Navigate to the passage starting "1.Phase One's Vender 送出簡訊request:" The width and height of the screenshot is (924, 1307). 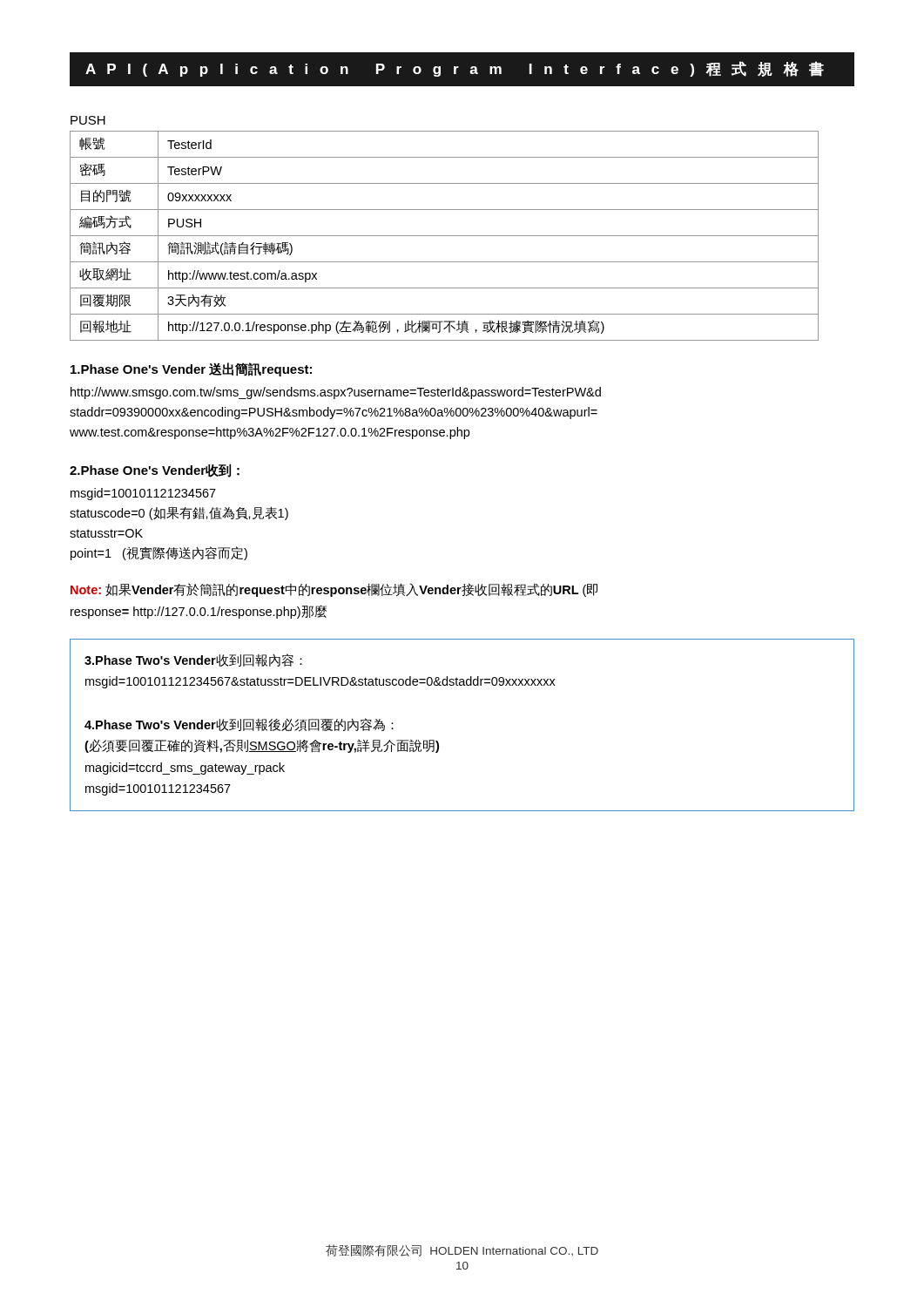[x=191, y=369]
